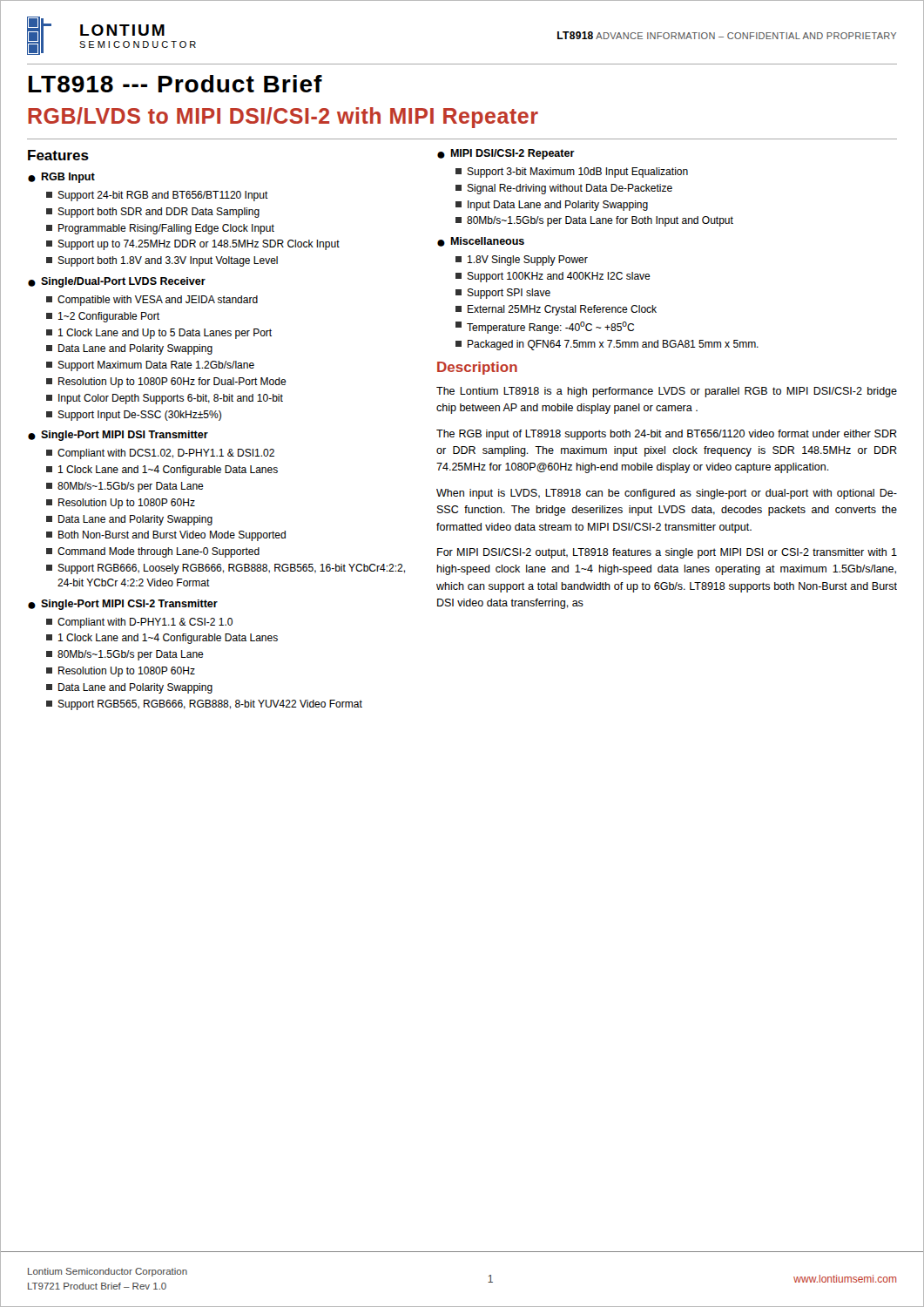Navigate to the region starting "The Lontium LT8918 is a high performance"
Image resolution: width=924 pixels, height=1307 pixels.
pyautogui.click(x=667, y=400)
